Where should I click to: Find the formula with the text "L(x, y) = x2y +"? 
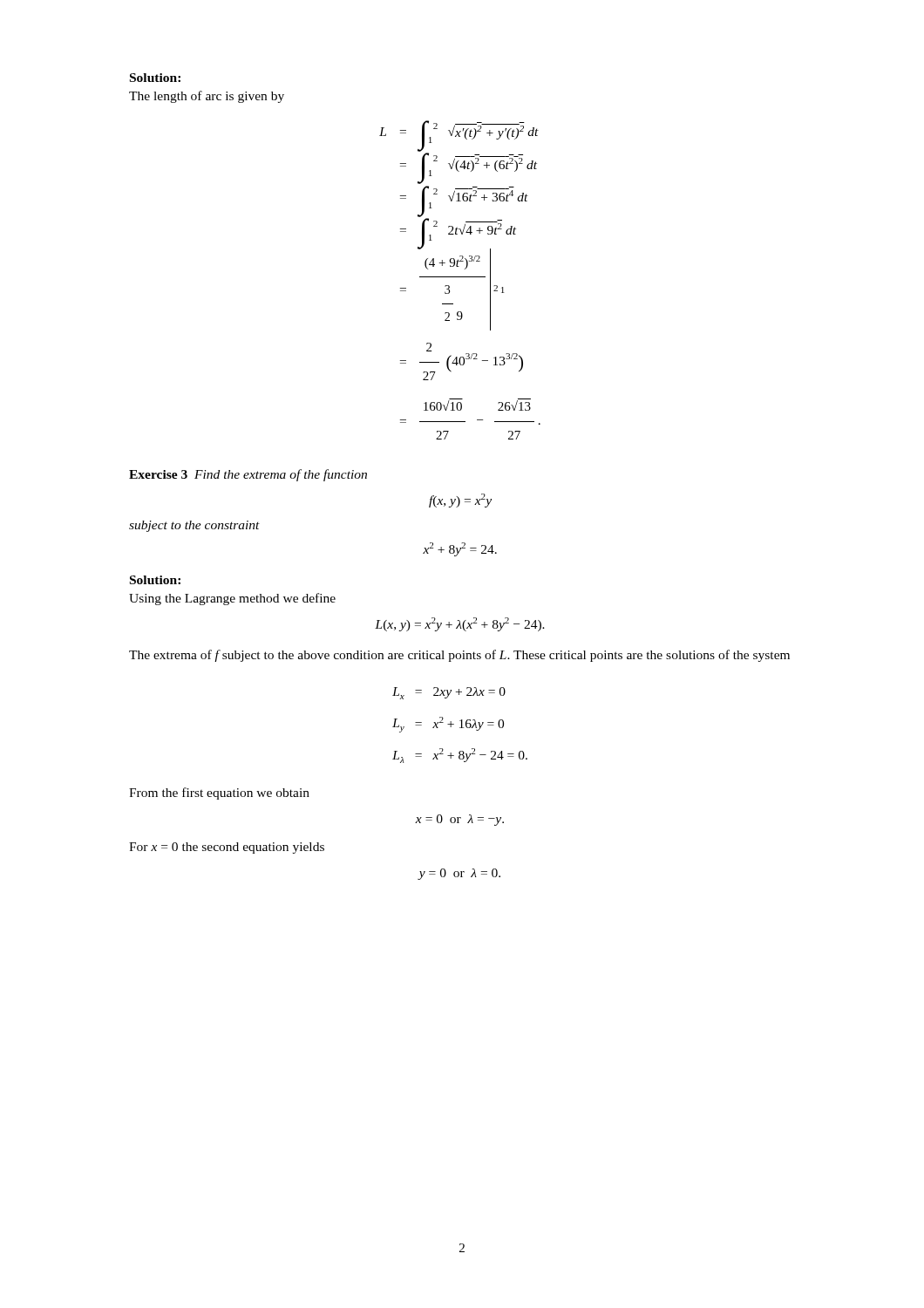pyautogui.click(x=460, y=623)
